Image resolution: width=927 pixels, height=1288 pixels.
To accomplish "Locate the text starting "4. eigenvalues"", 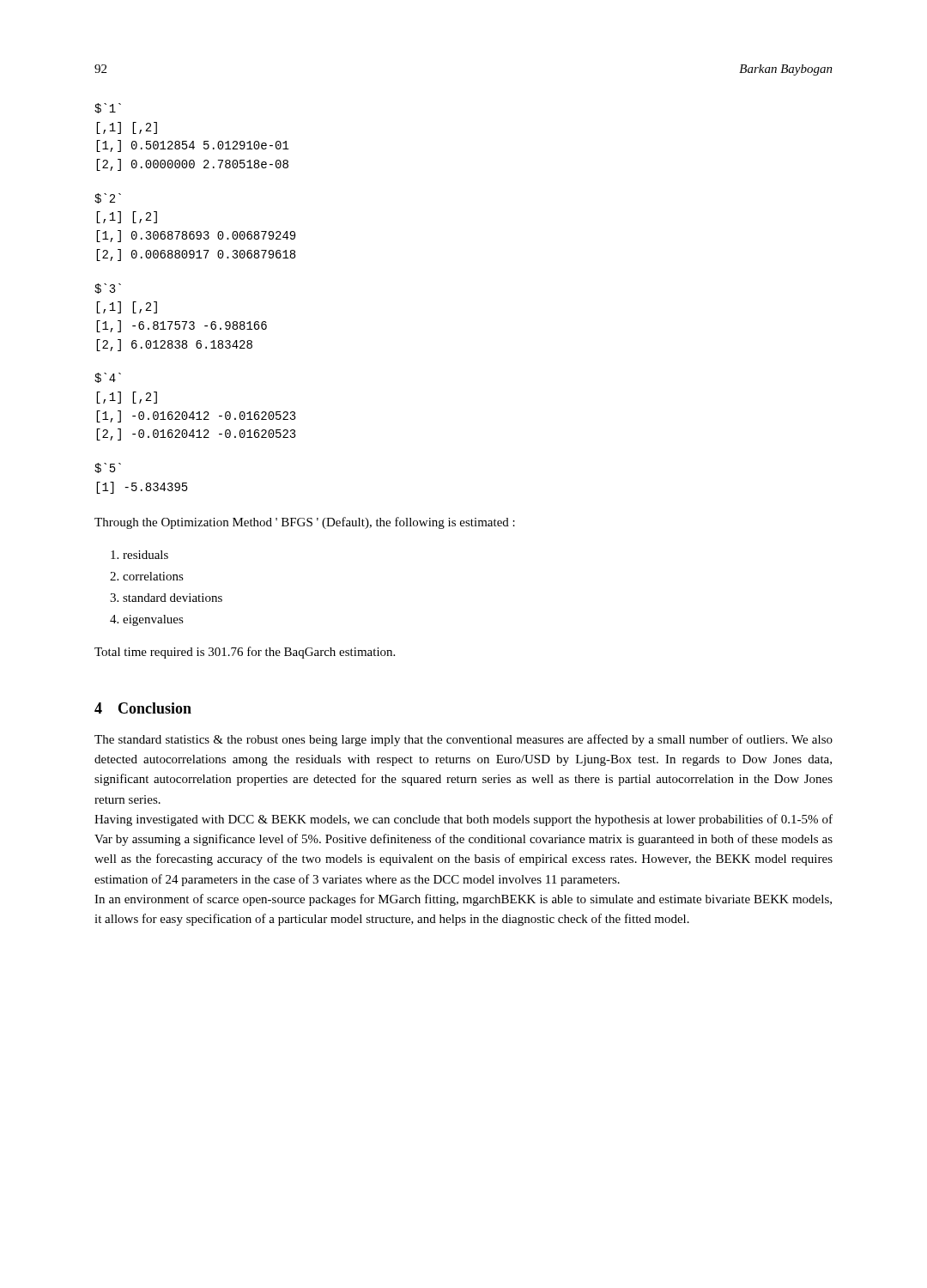I will click(147, 619).
